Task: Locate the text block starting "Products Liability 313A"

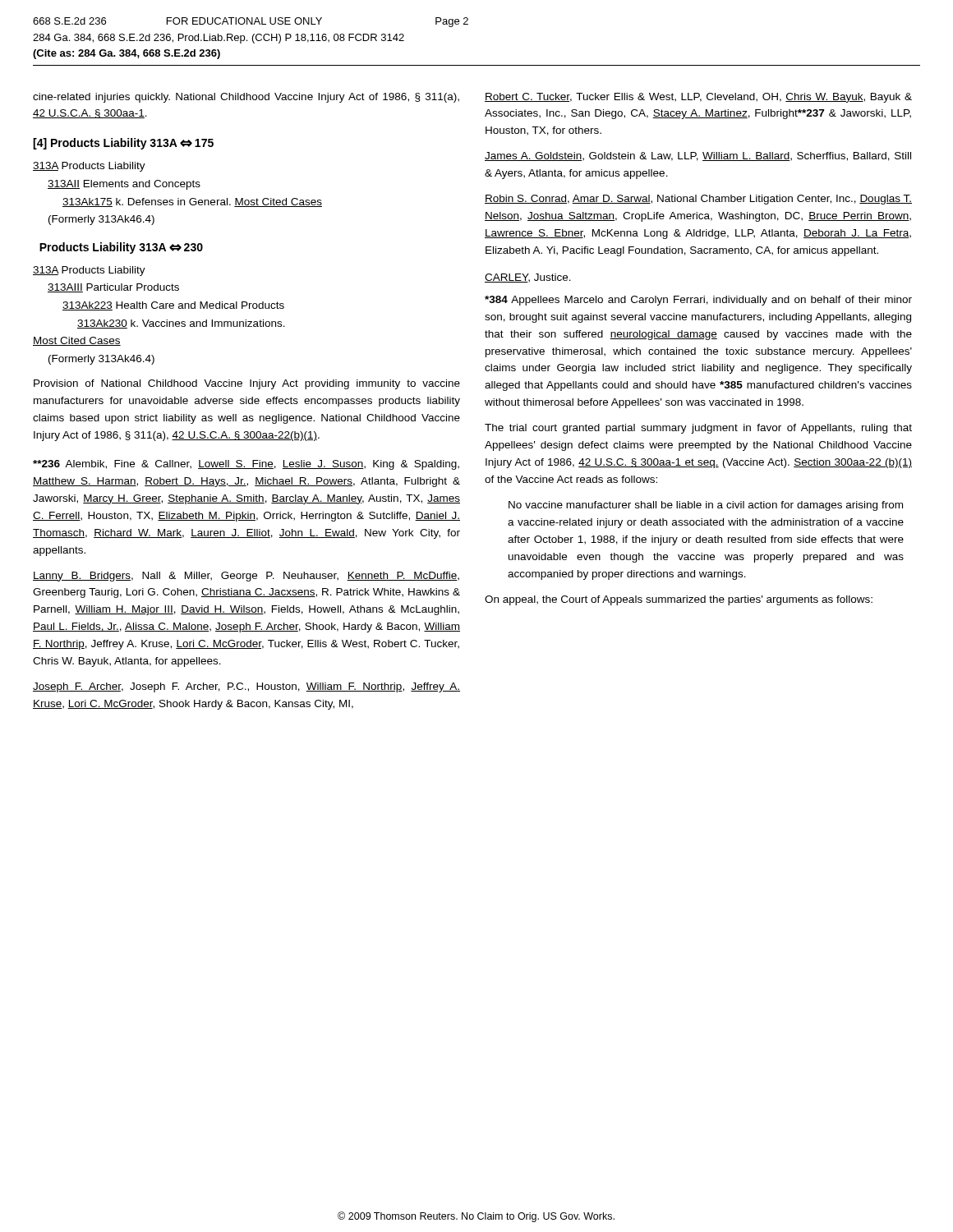Action: (x=121, y=248)
